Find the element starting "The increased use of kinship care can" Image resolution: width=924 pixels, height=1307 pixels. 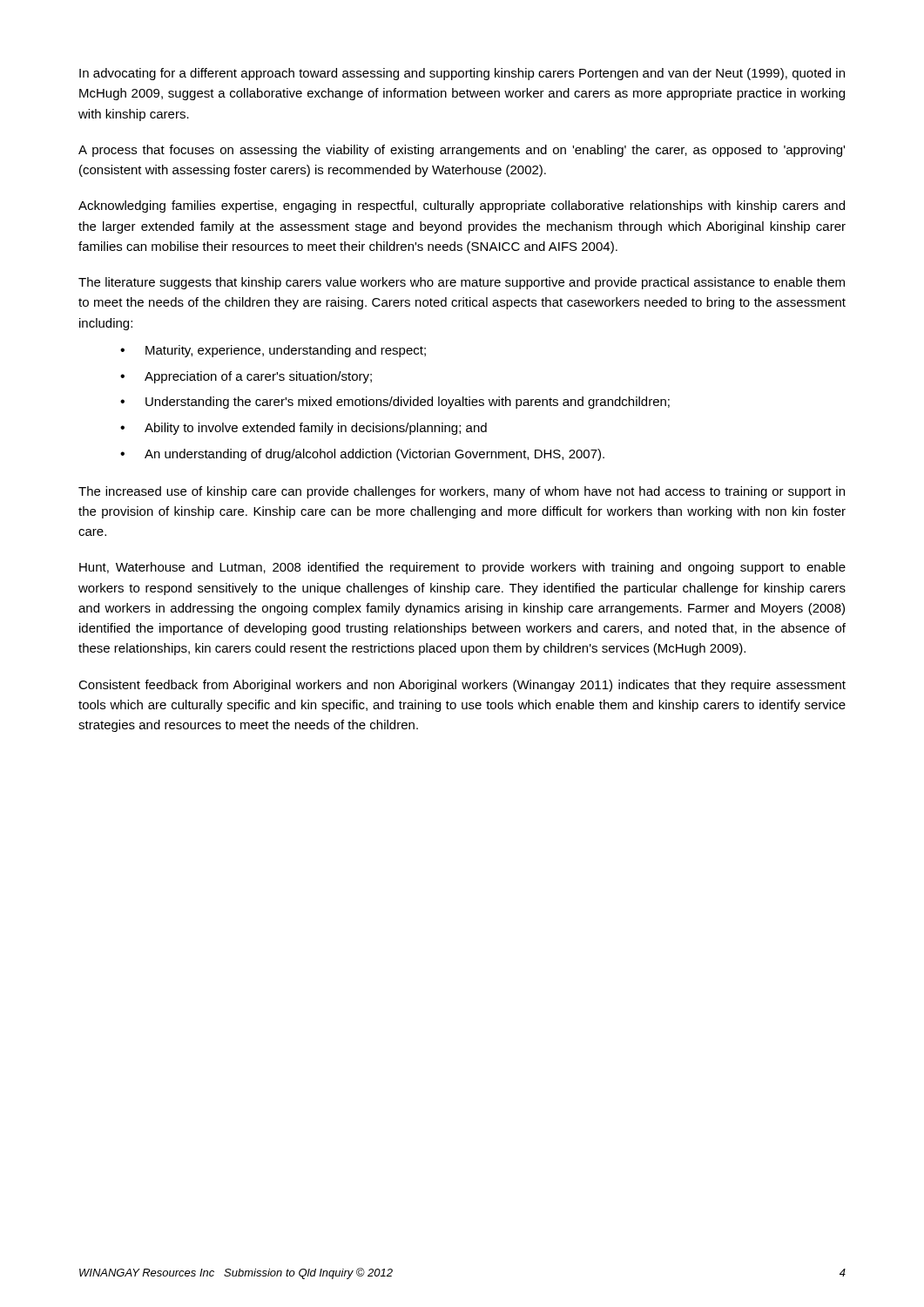click(x=462, y=511)
